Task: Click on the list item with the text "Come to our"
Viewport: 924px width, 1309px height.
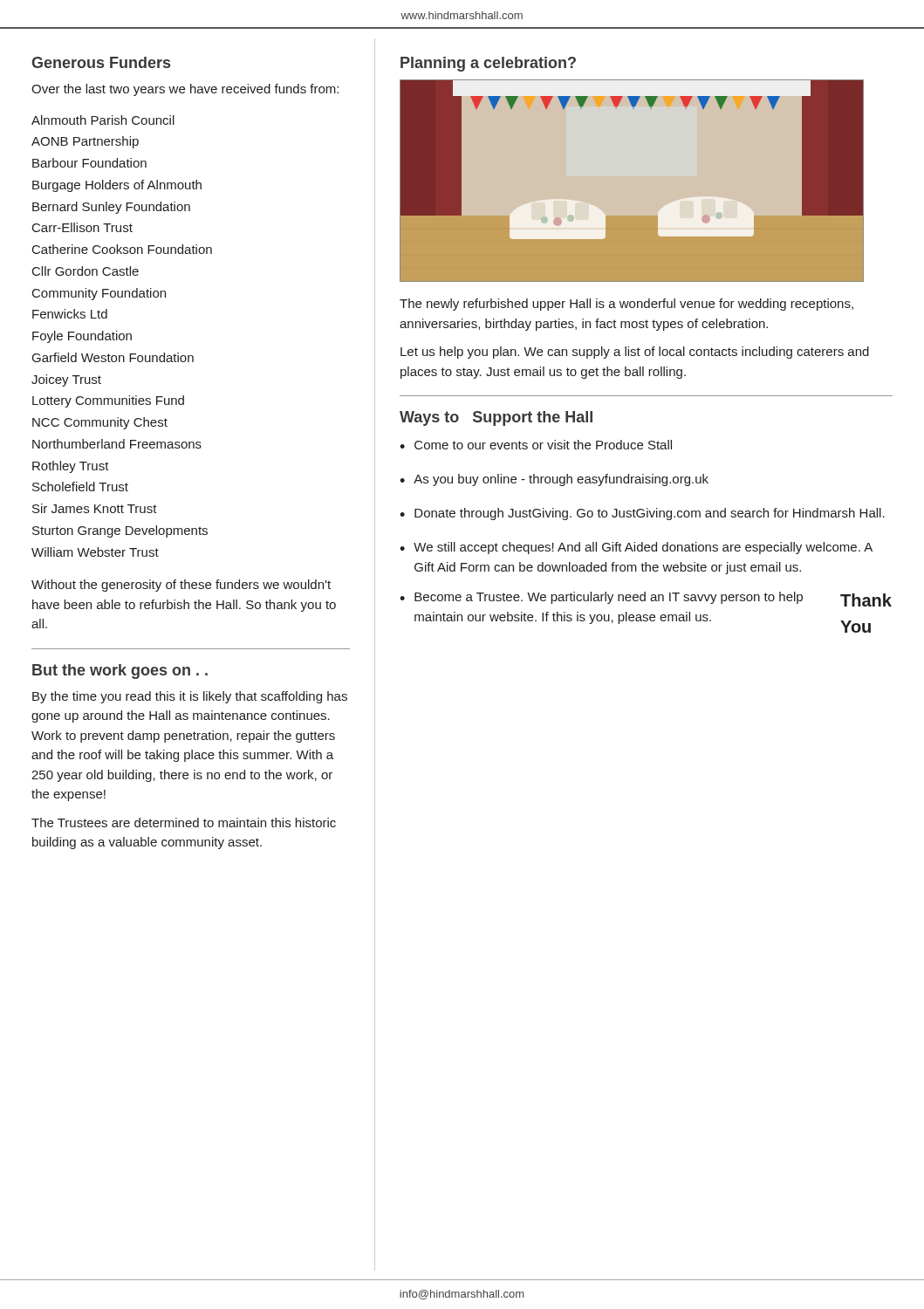Action: tap(543, 445)
